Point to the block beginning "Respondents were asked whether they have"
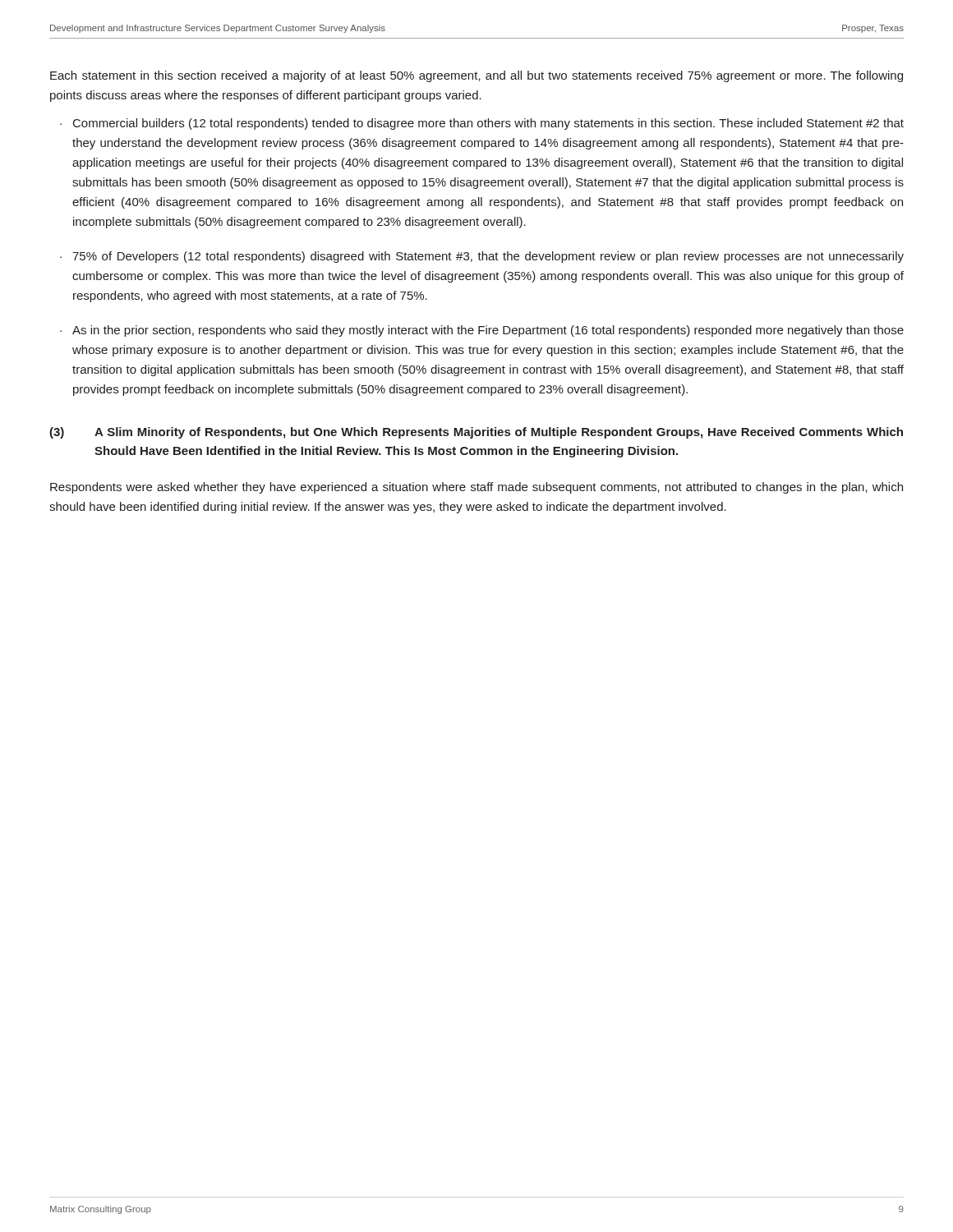The image size is (953, 1232). 476,496
